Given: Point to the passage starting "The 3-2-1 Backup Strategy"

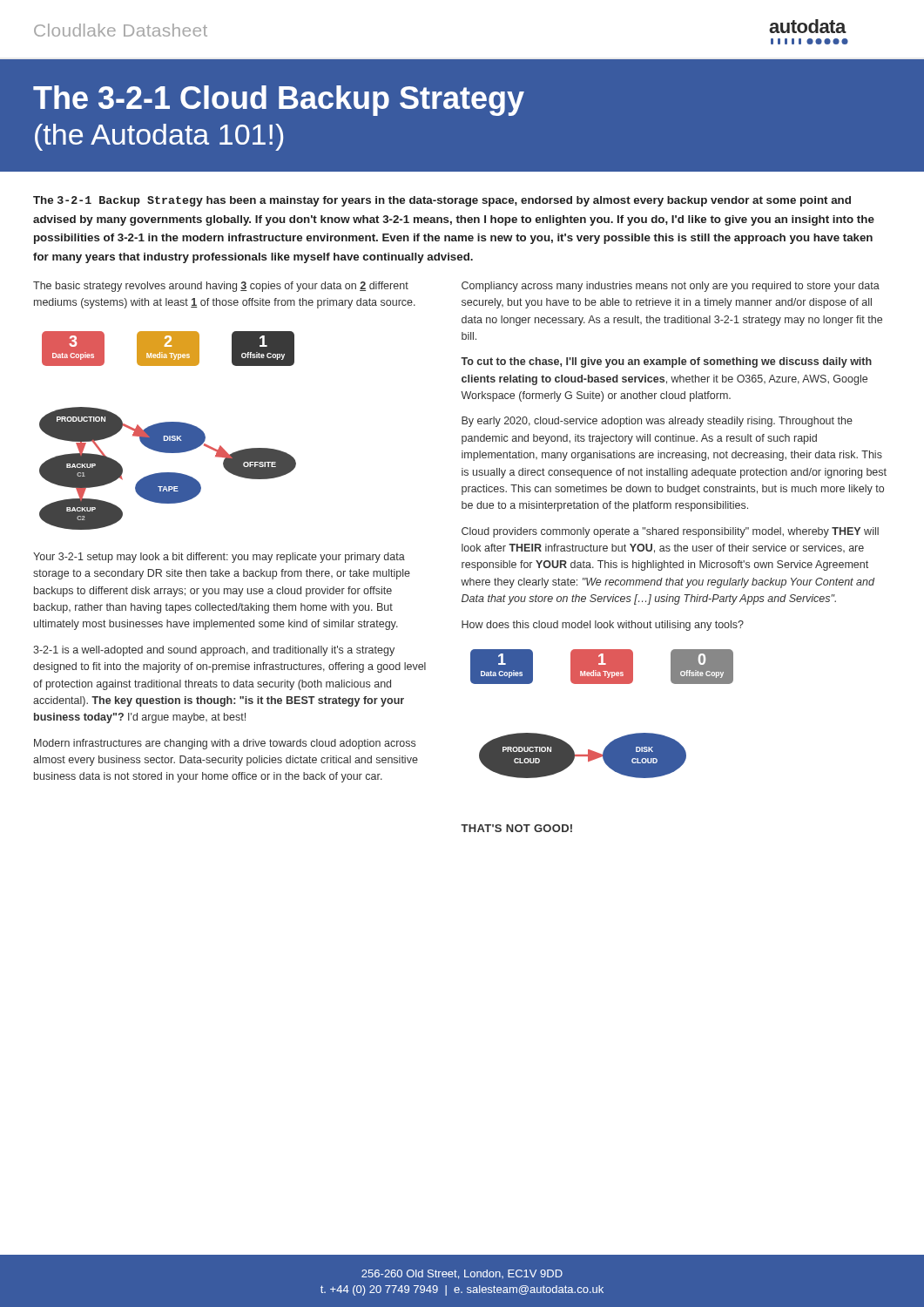Looking at the screenshot, I should point(454,228).
